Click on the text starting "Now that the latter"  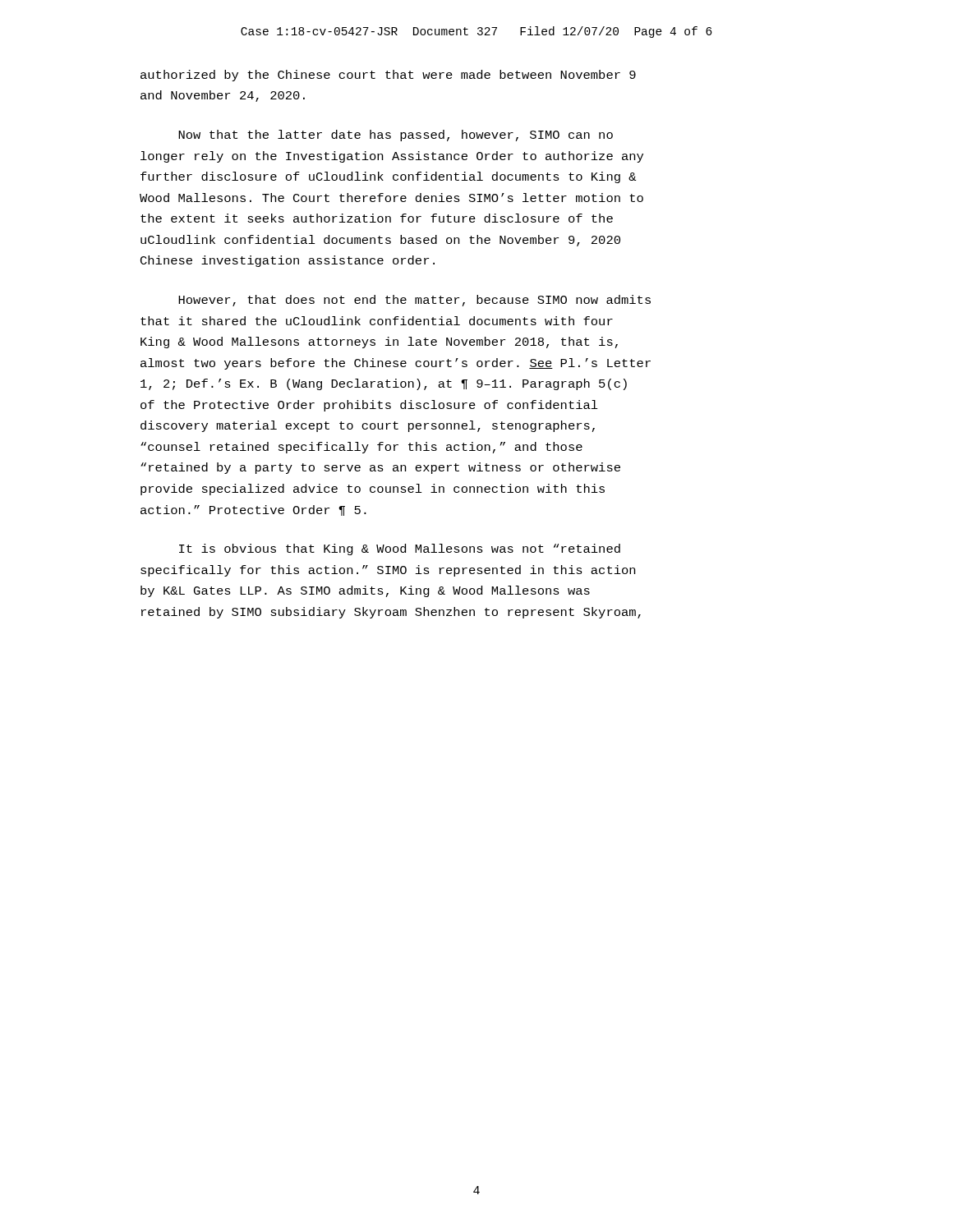pyautogui.click(x=392, y=199)
